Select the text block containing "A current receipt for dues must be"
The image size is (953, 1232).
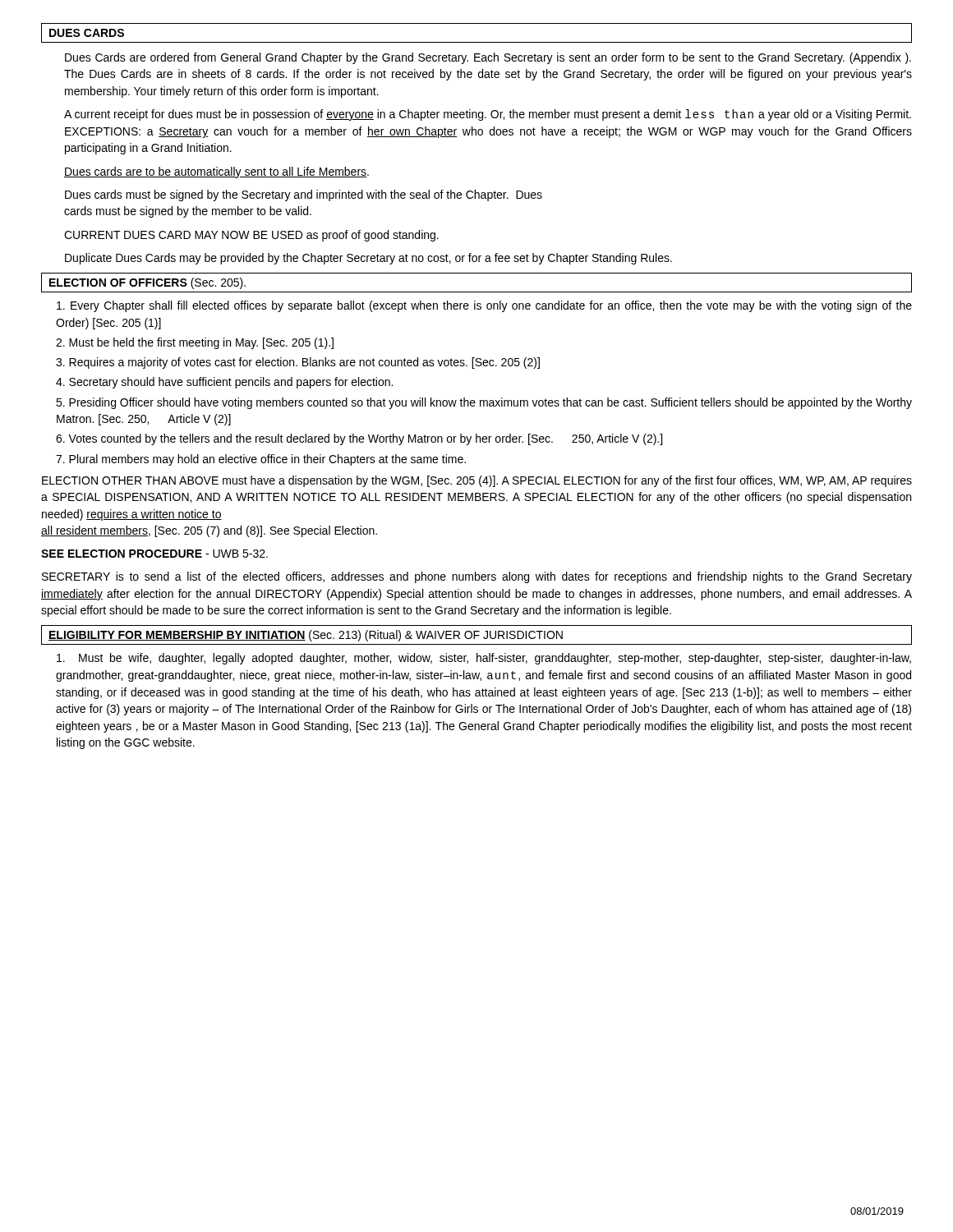(488, 131)
